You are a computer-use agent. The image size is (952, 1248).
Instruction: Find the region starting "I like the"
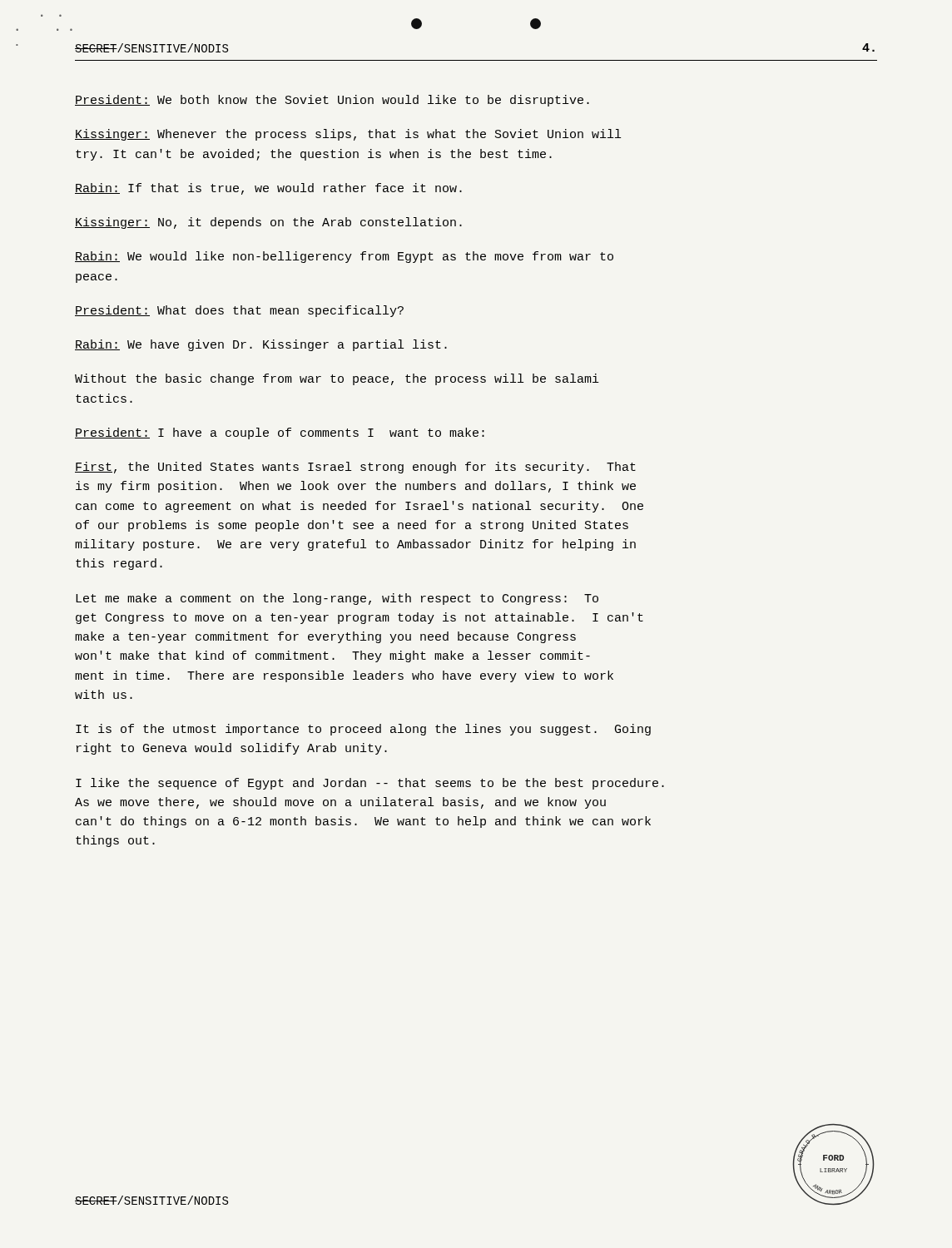click(371, 813)
